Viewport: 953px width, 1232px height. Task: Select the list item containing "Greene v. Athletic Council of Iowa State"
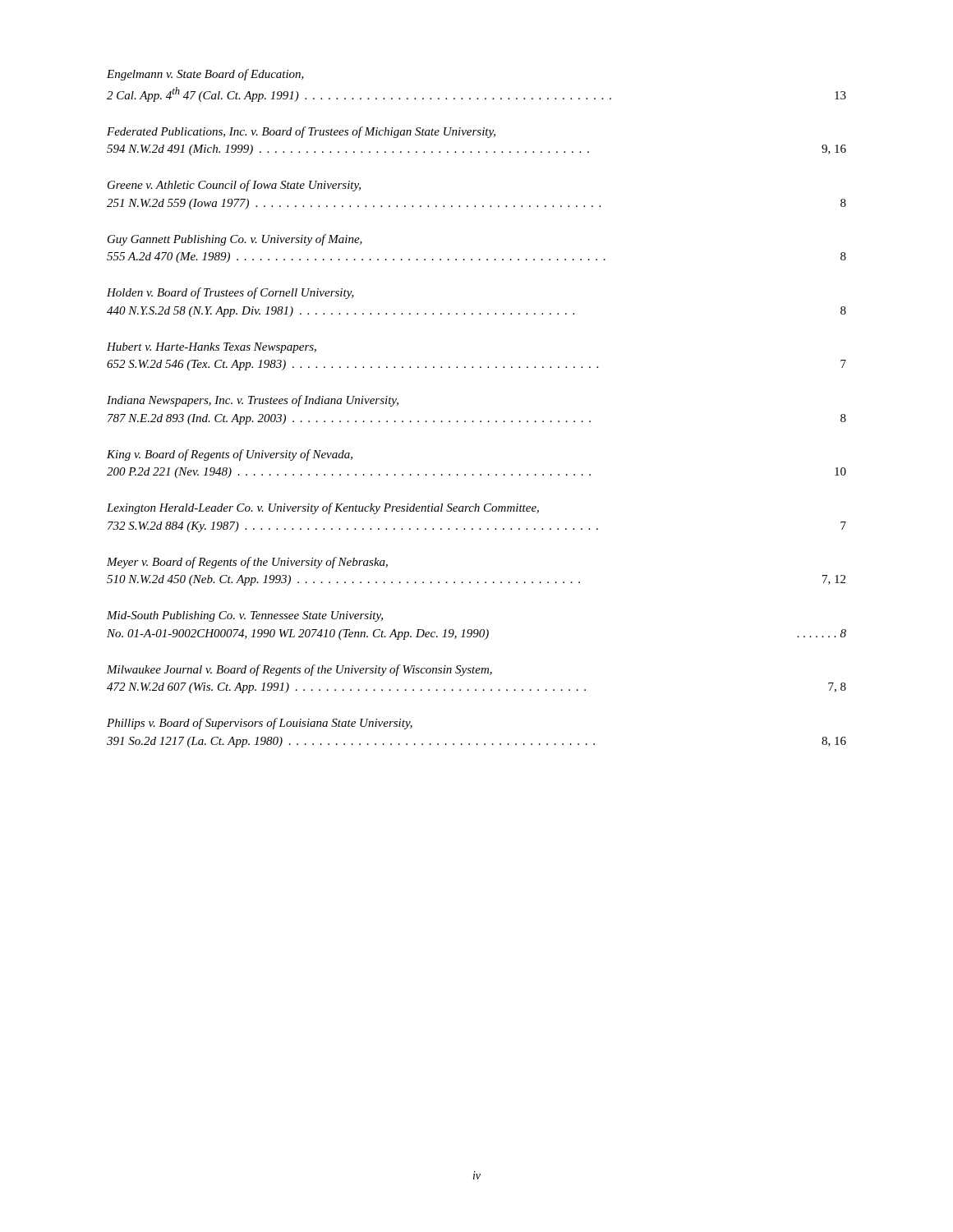[x=476, y=194]
